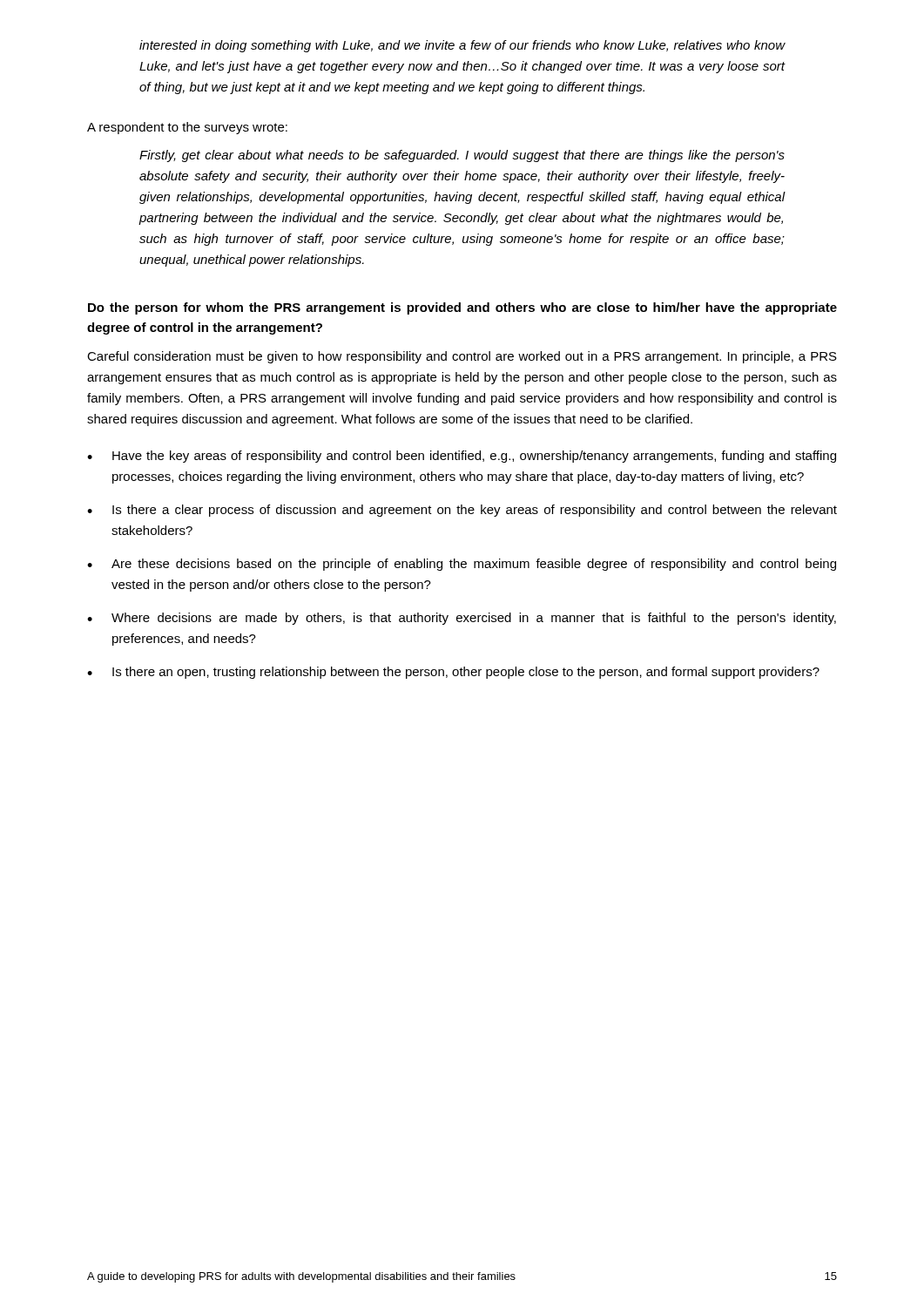Image resolution: width=924 pixels, height=1307 pixels.
Task: Navigate to the region starting "• Are these decisions based"
Action: tap(462, 574)
